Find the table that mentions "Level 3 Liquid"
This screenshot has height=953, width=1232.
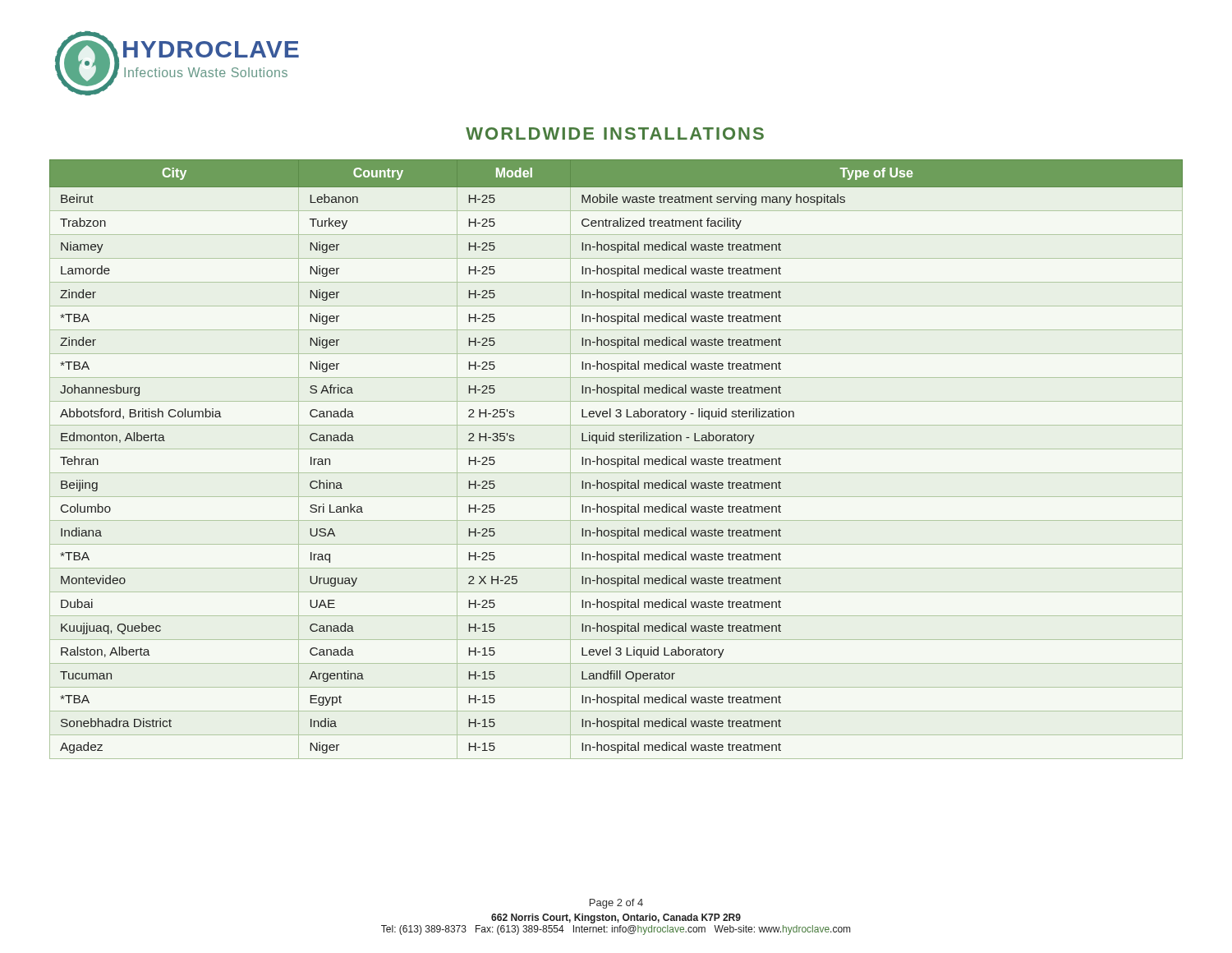pos(616,459)
